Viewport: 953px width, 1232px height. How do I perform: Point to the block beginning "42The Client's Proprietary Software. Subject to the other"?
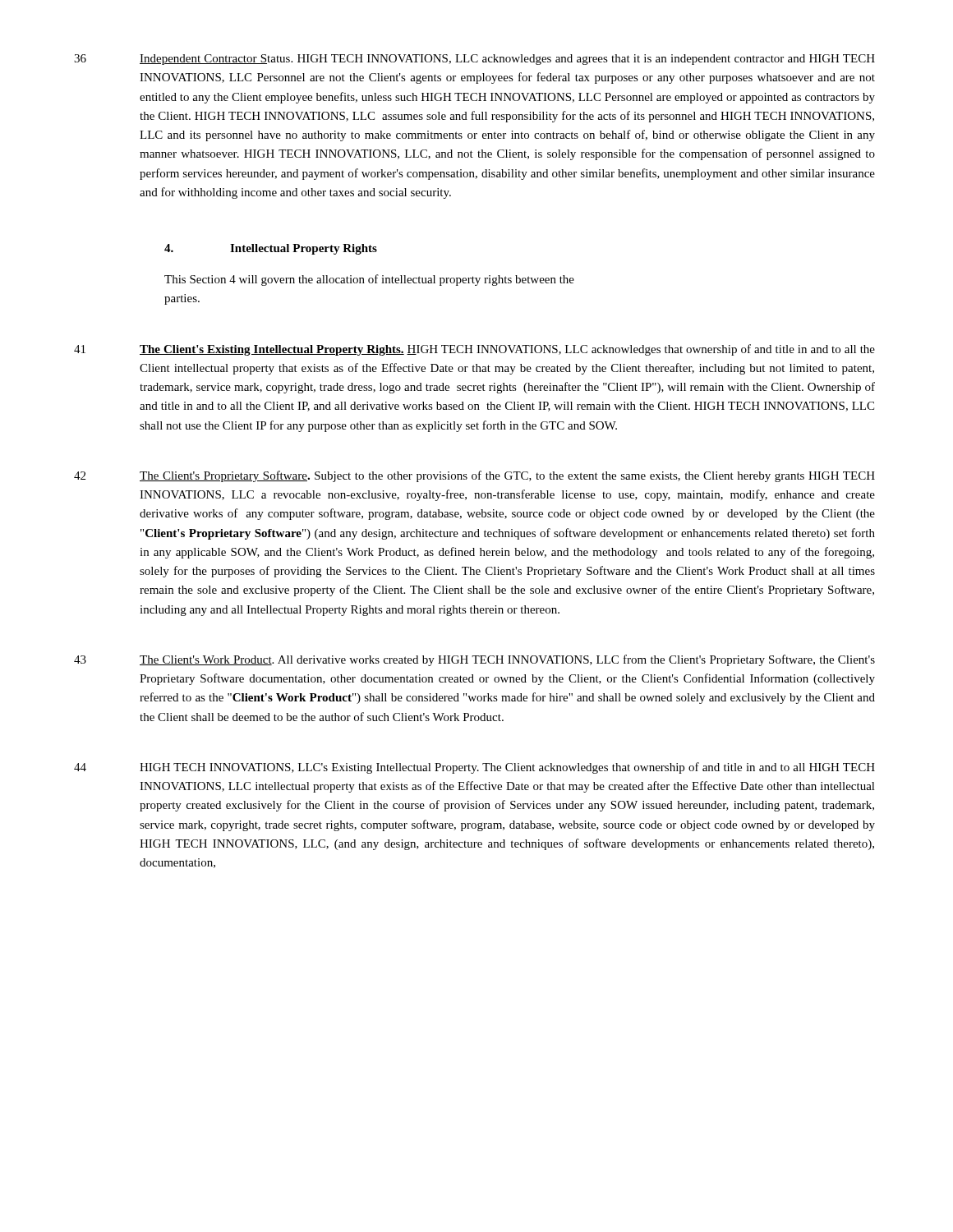click(474, 543)
